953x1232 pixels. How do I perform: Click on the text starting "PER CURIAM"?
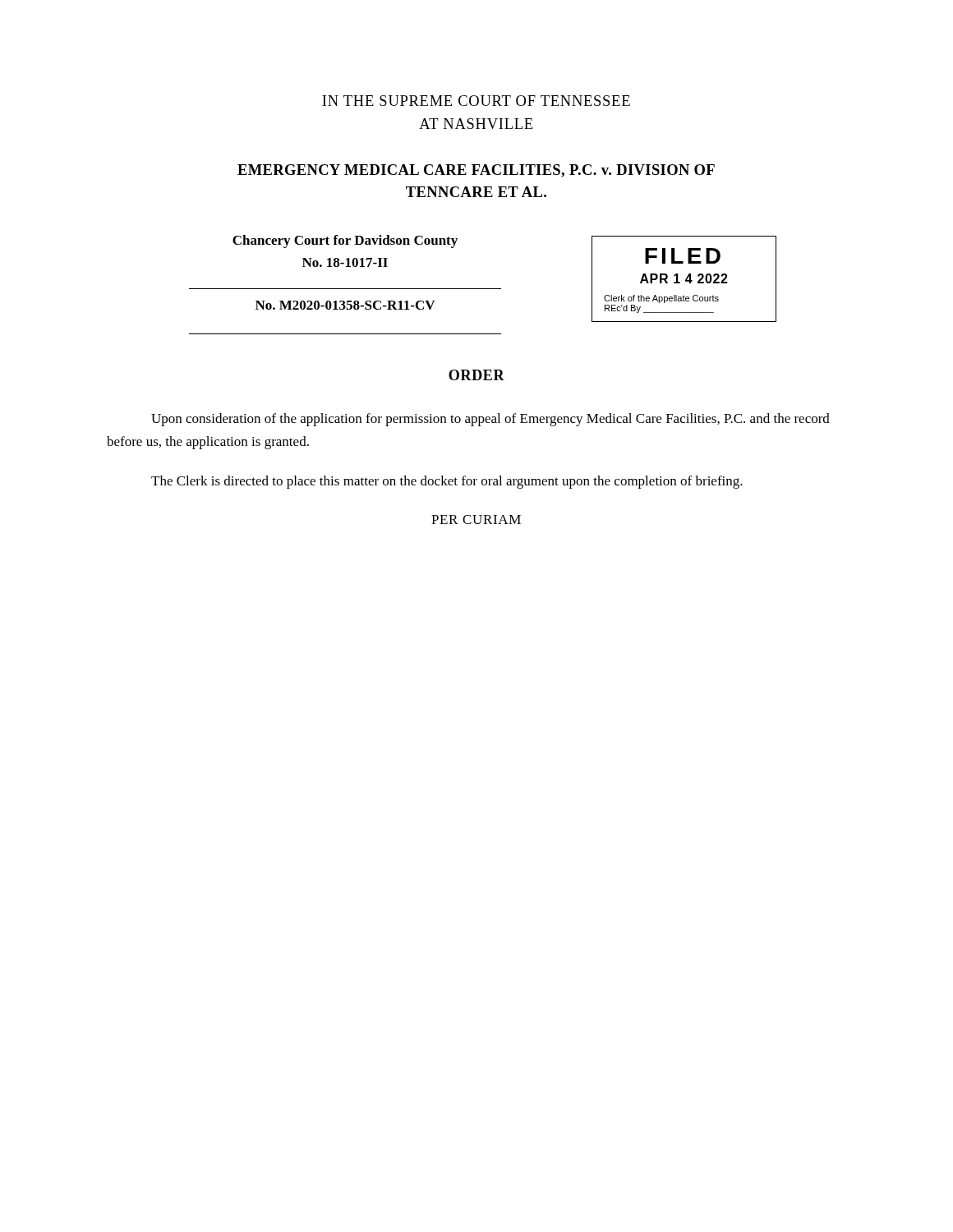(x=476, y=519)
